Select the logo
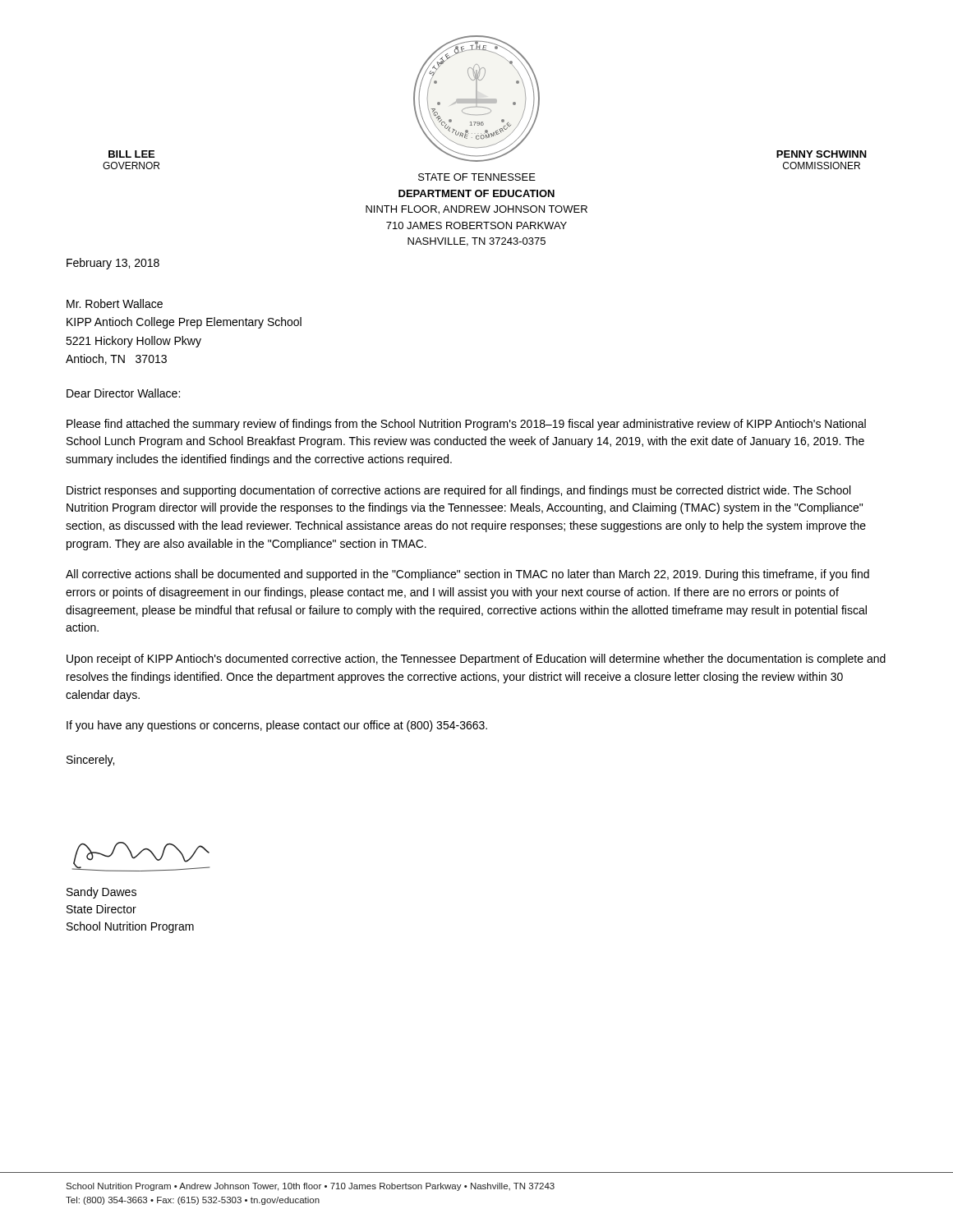This screenshot has height=1232, width=953. pyautogui.click(x=476, y=99)
